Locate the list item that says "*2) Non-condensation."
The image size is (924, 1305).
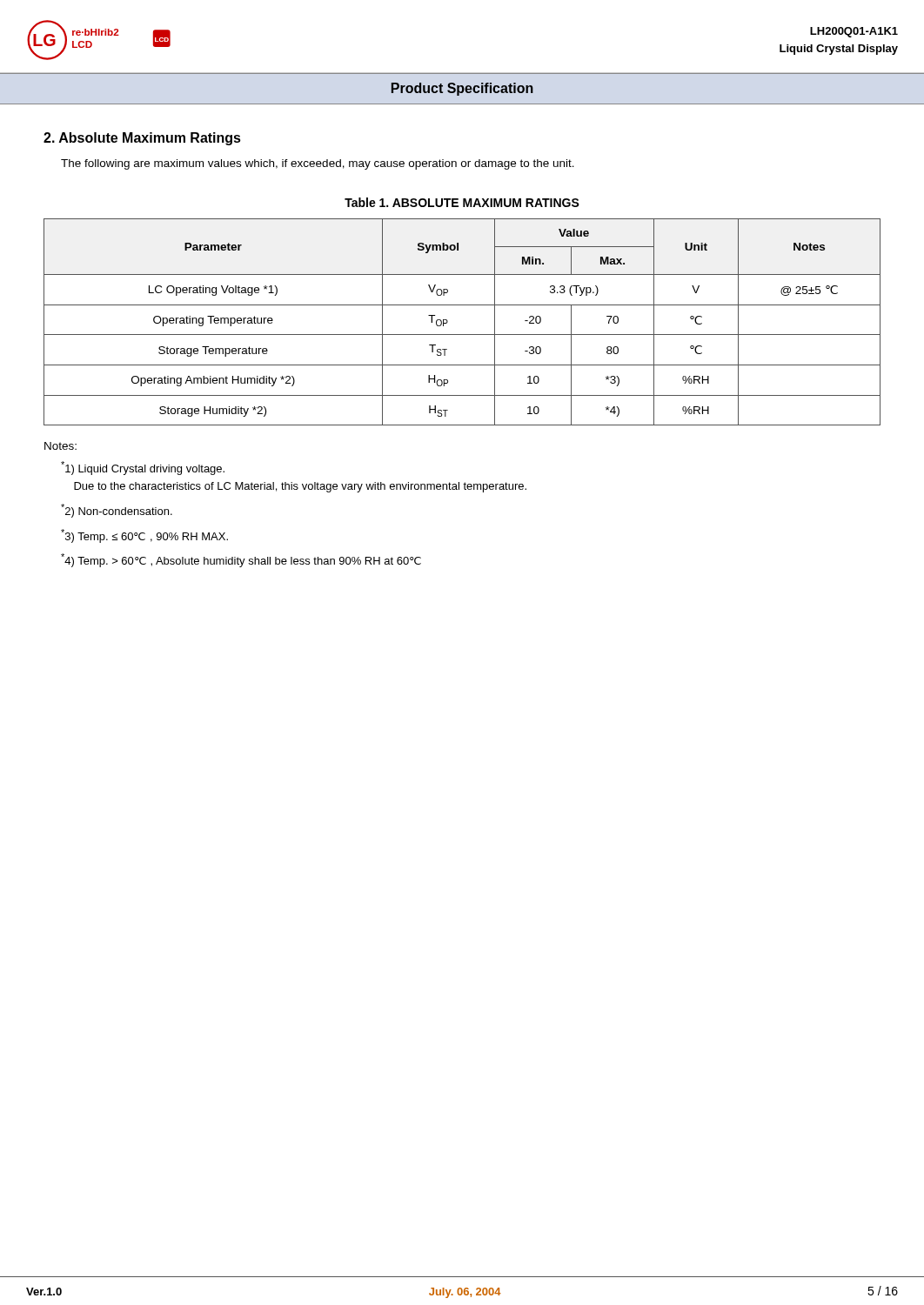[117, 510]
